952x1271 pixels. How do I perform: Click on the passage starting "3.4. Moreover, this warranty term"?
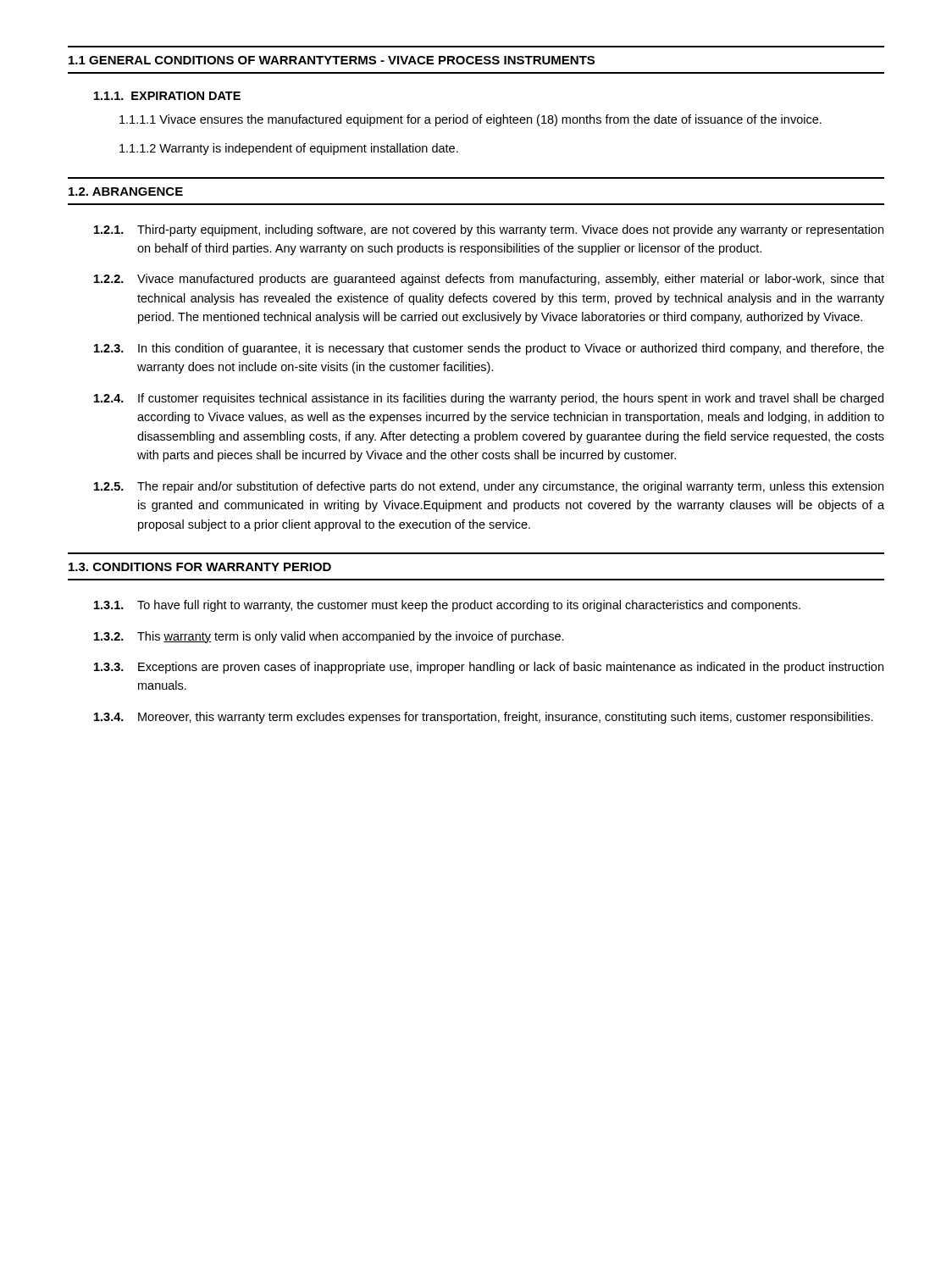tap(489, 717)
